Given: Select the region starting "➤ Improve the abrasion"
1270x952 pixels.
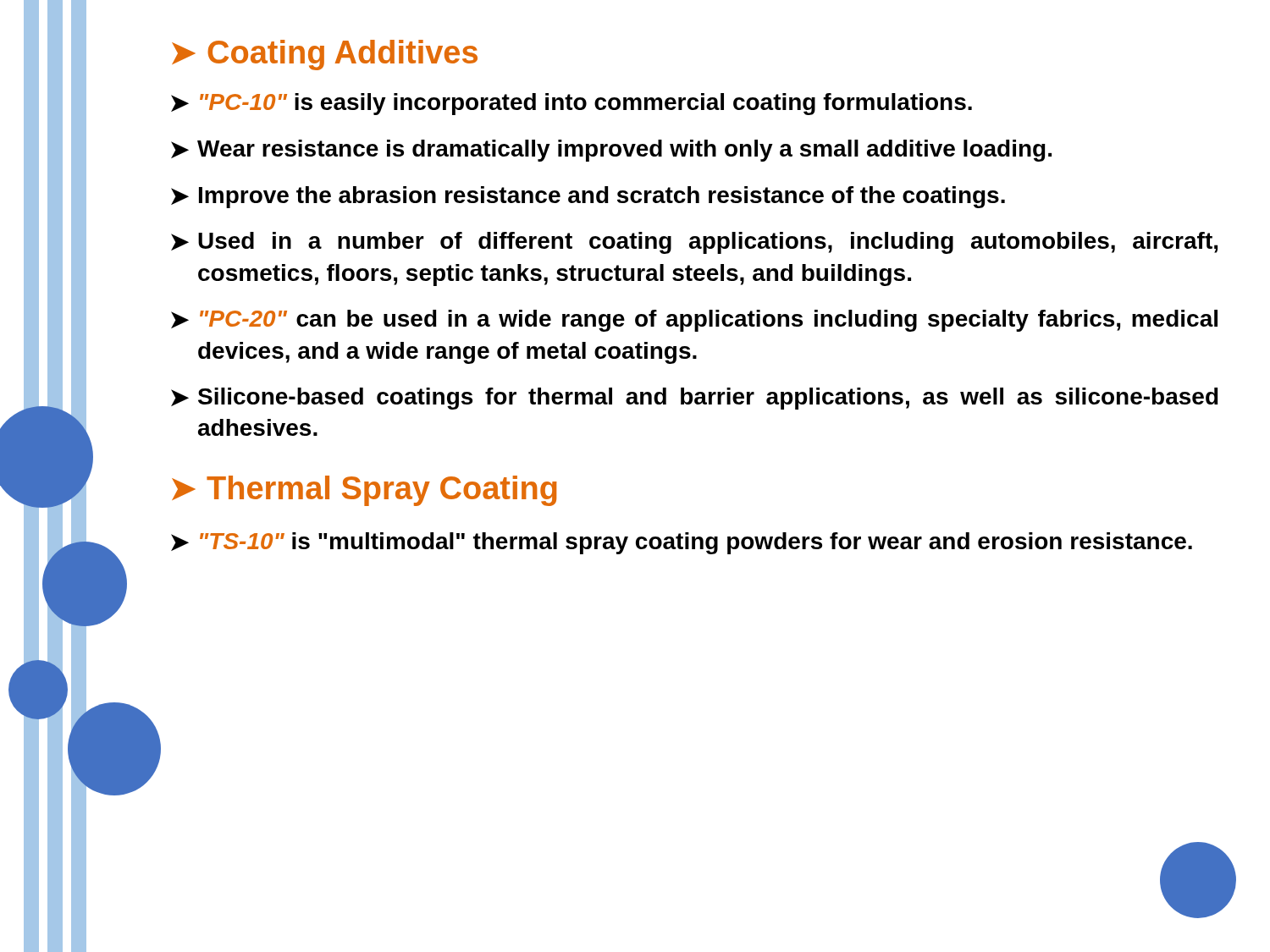Looking at the screenshot, I should pyautogui.click(x=694, y=195).
